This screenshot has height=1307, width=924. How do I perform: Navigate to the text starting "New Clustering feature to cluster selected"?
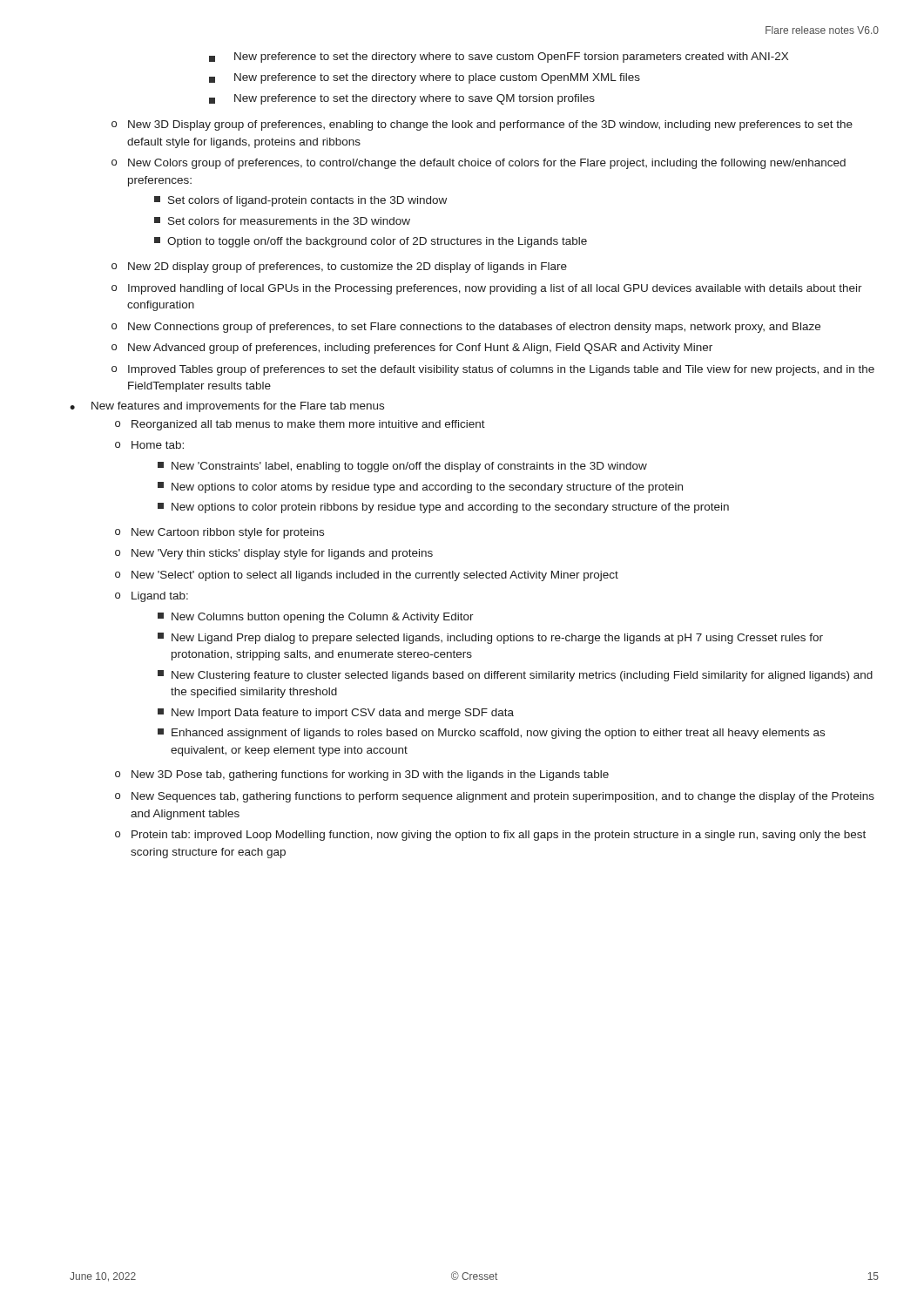(509, 683)
